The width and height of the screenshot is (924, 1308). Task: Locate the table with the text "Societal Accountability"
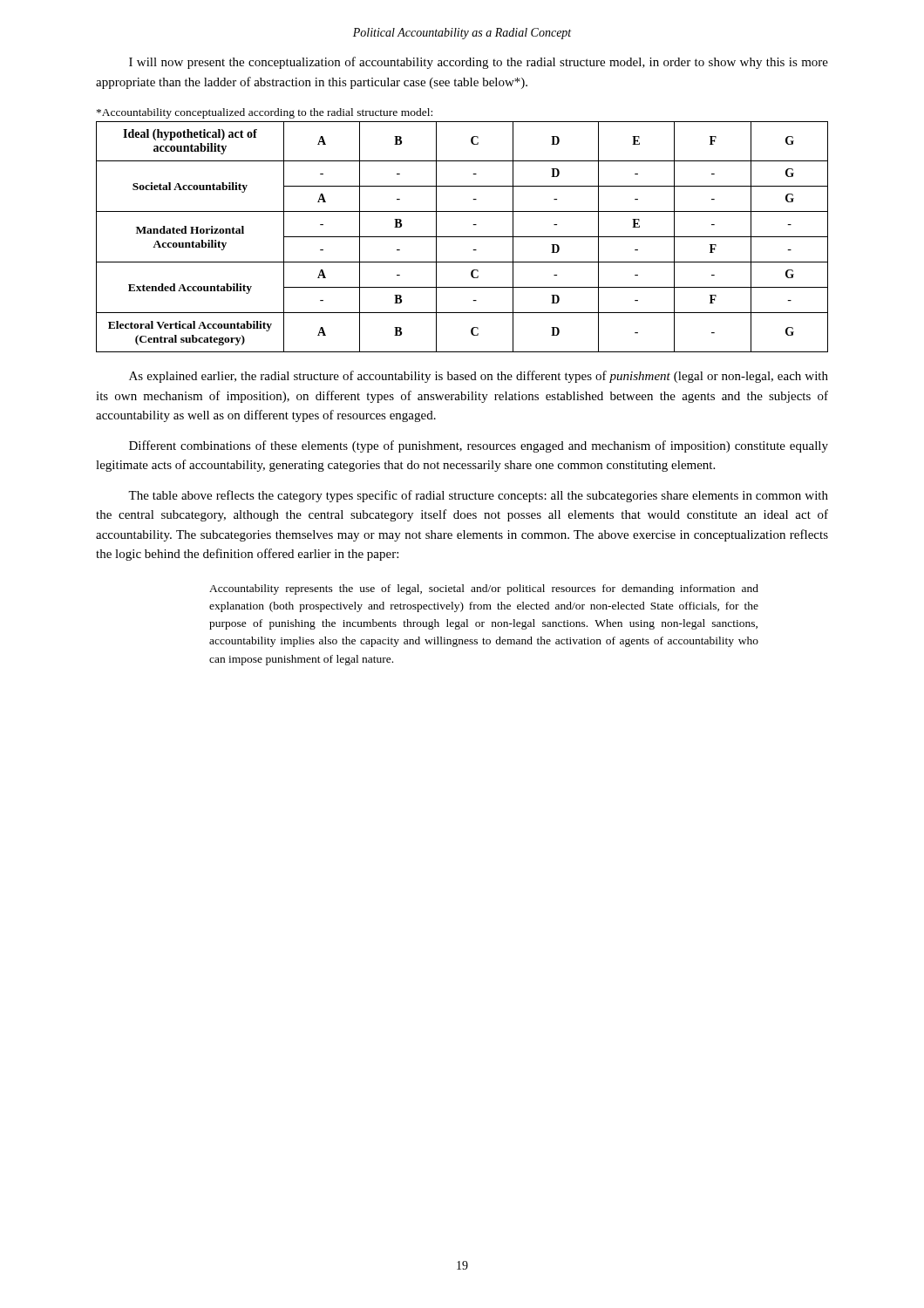[x=462, y=237]
